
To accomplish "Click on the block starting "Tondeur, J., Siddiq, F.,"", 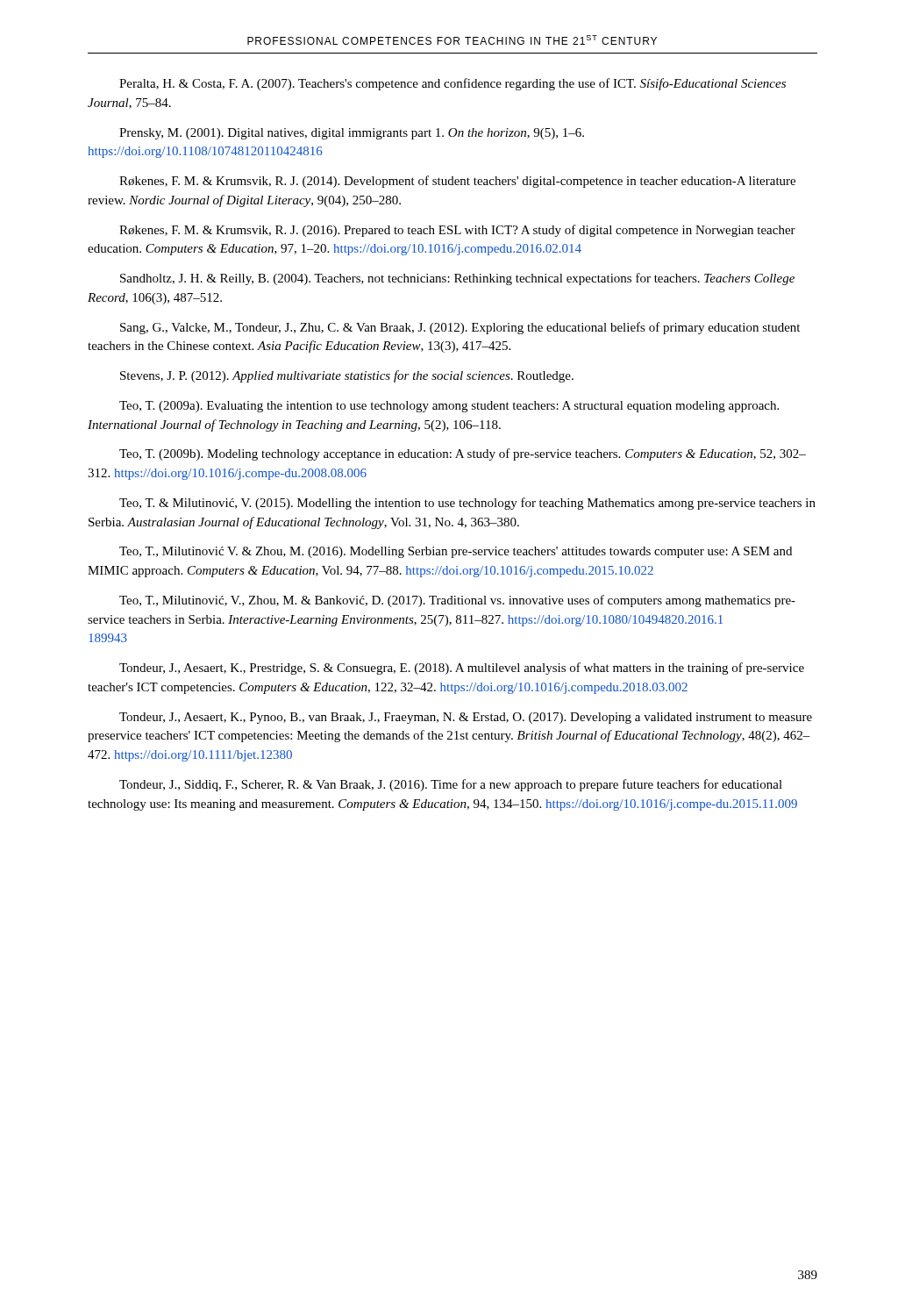I will pyautogui.click(x=443, y=794).
